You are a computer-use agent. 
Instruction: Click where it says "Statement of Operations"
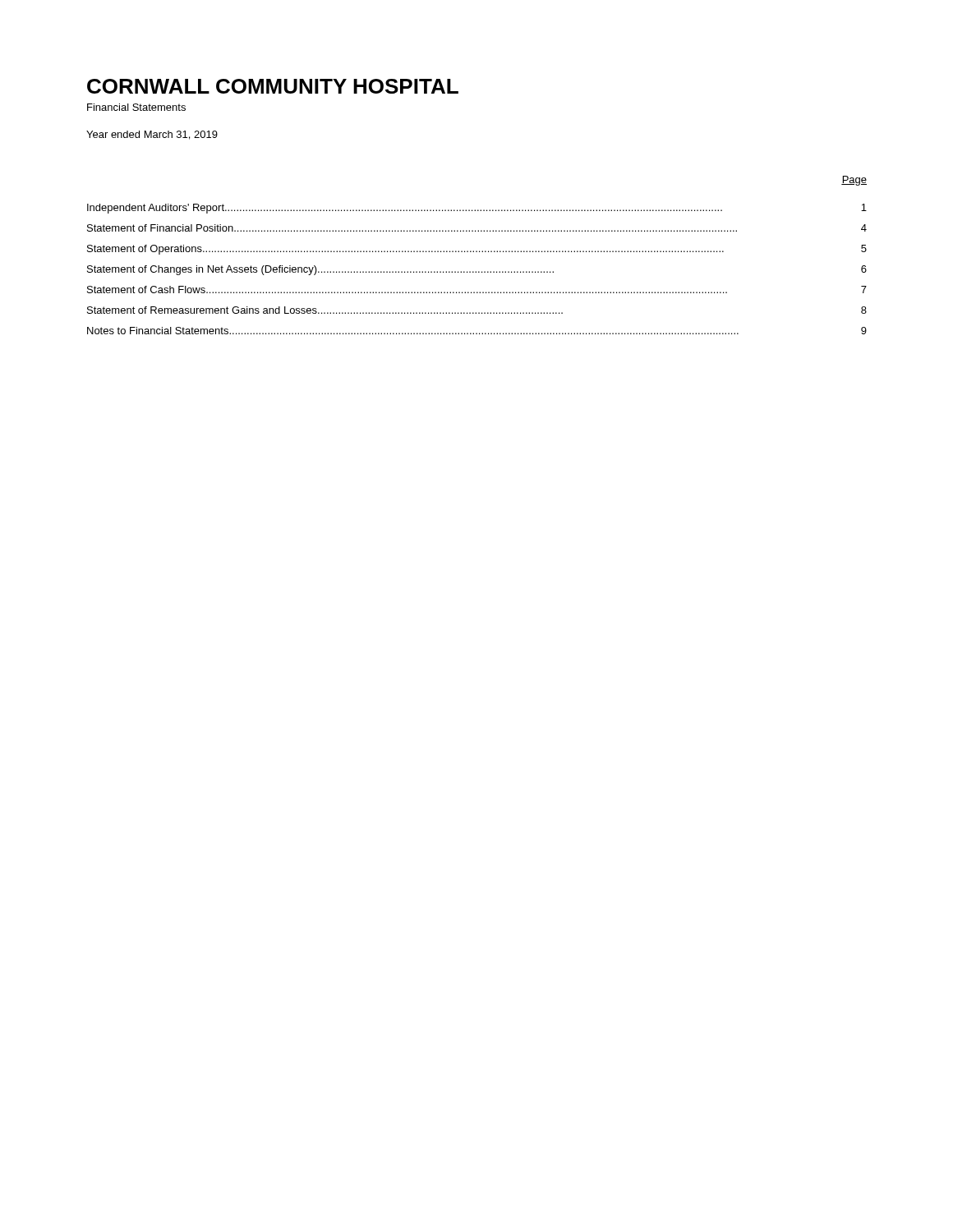tap(476, 249)
